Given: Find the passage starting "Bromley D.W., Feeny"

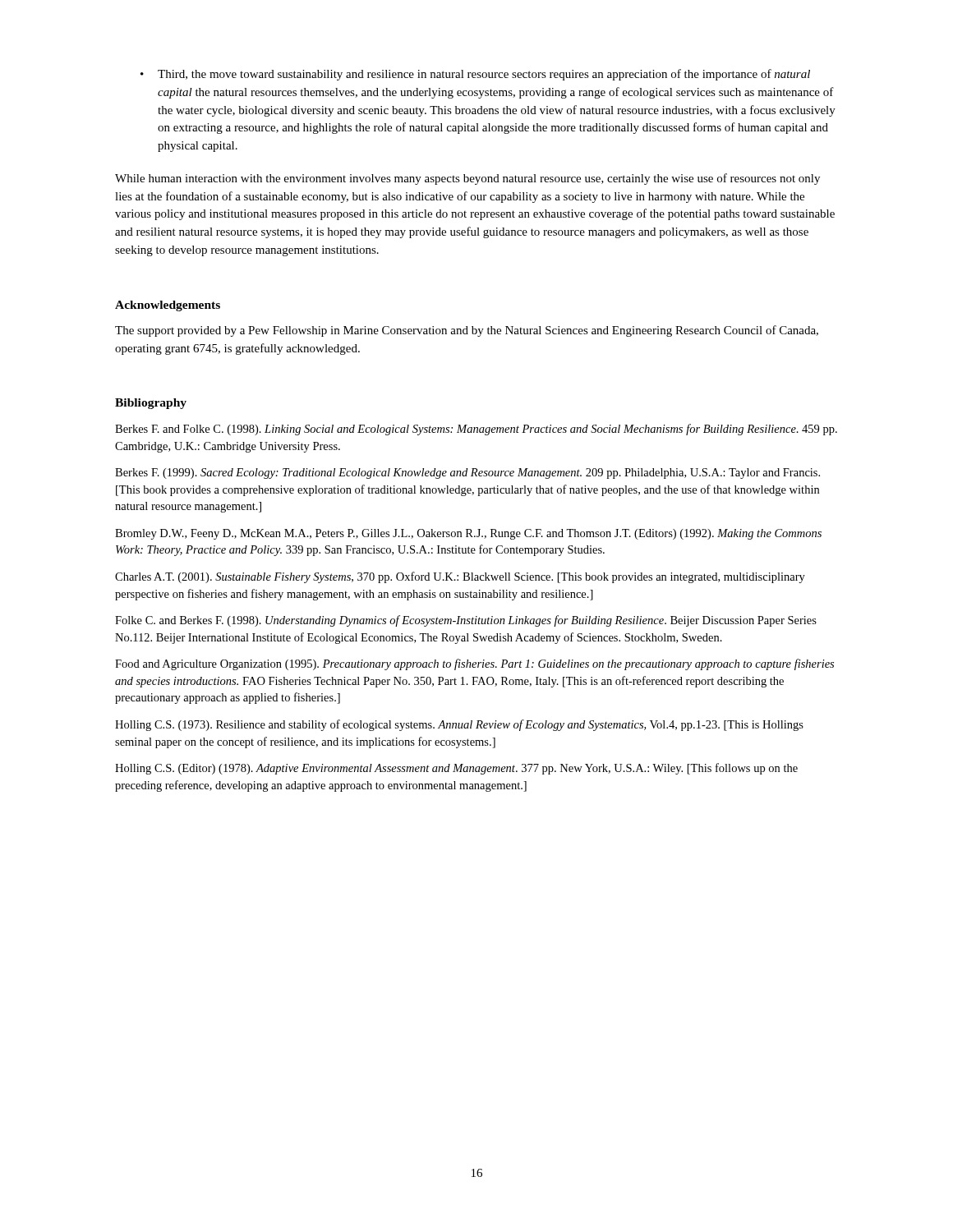Looking at the screenshot, I should (468, 541).
